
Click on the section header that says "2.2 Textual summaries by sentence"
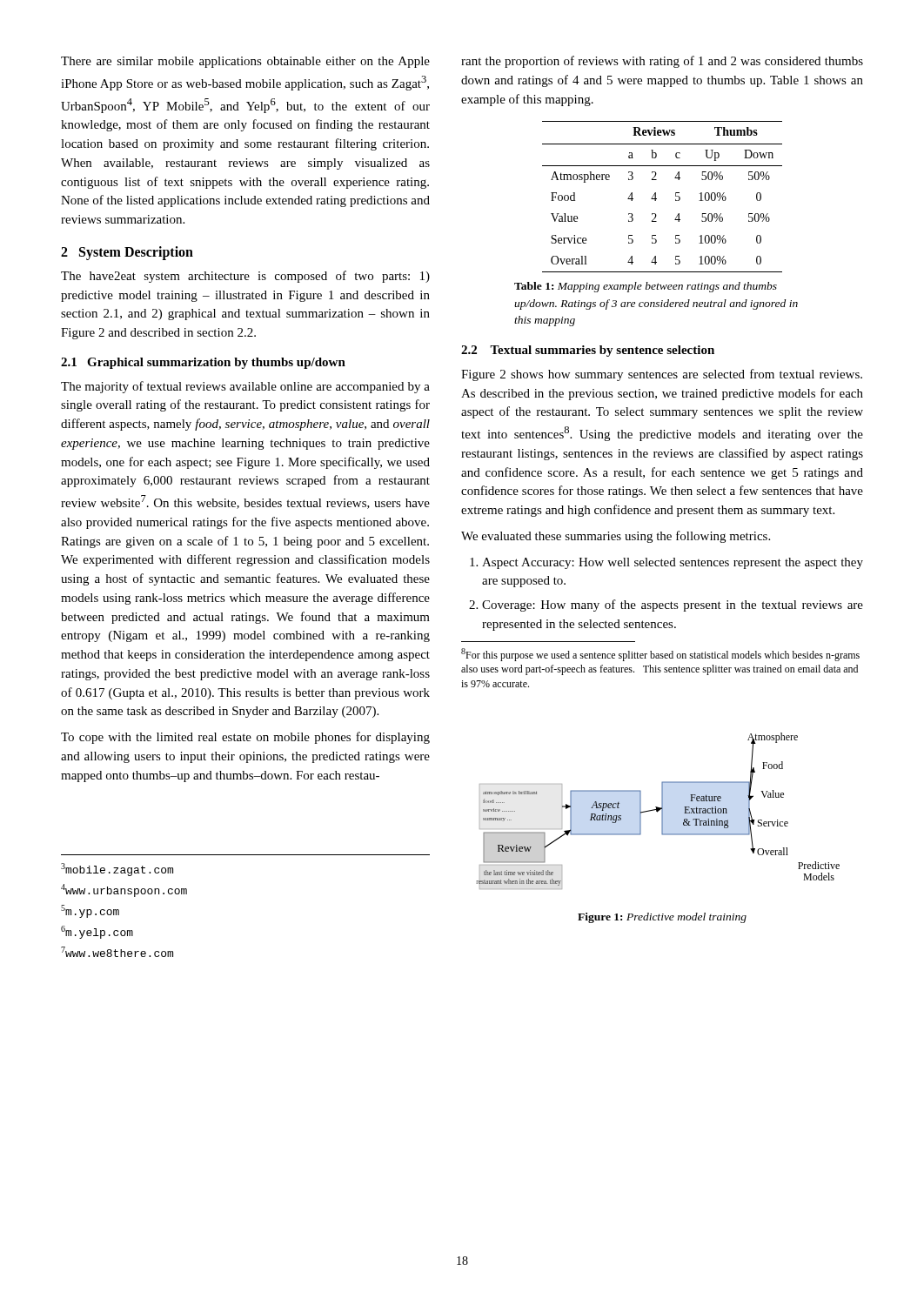(588, 350)
